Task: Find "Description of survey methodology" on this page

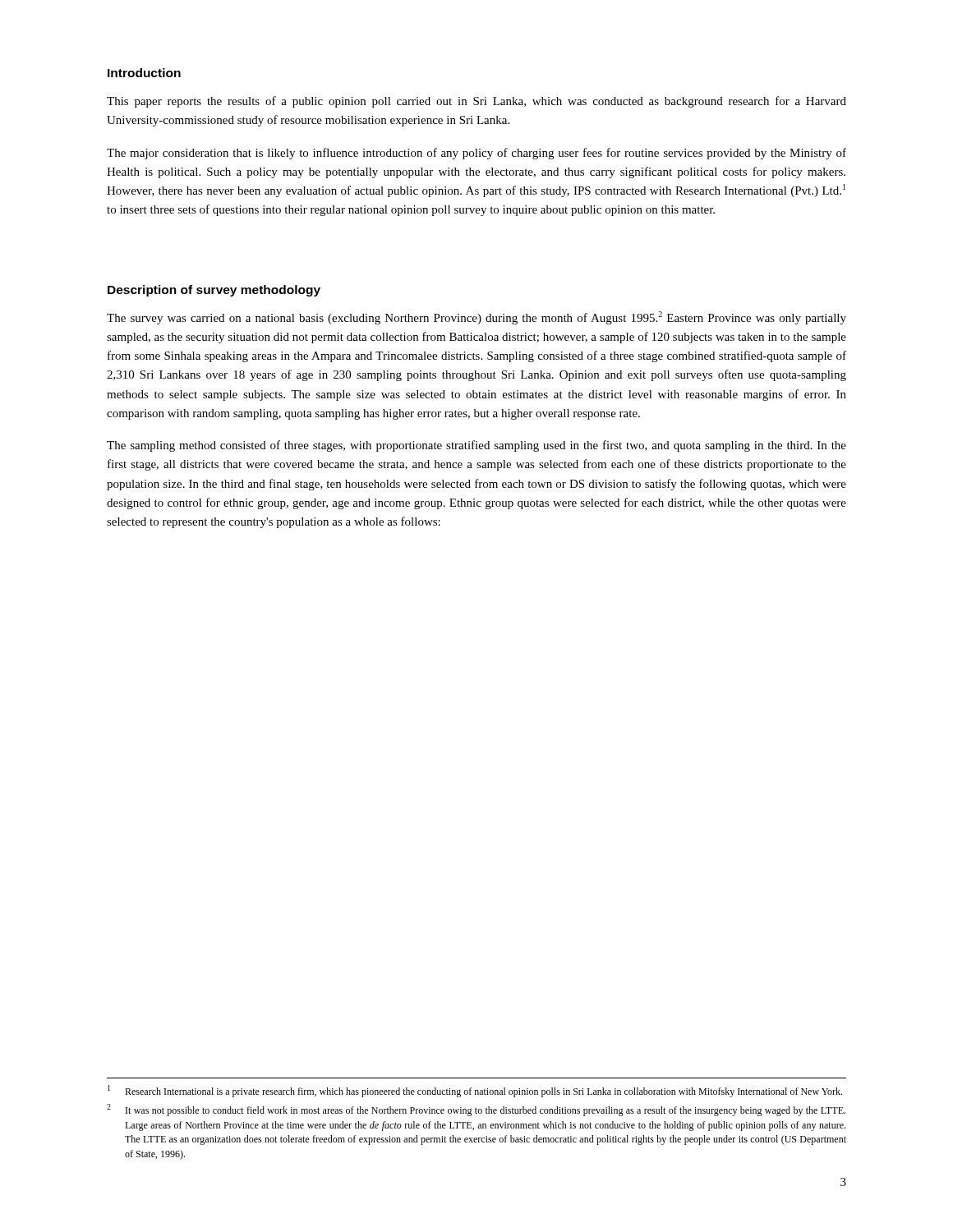Action: (214, 289)
